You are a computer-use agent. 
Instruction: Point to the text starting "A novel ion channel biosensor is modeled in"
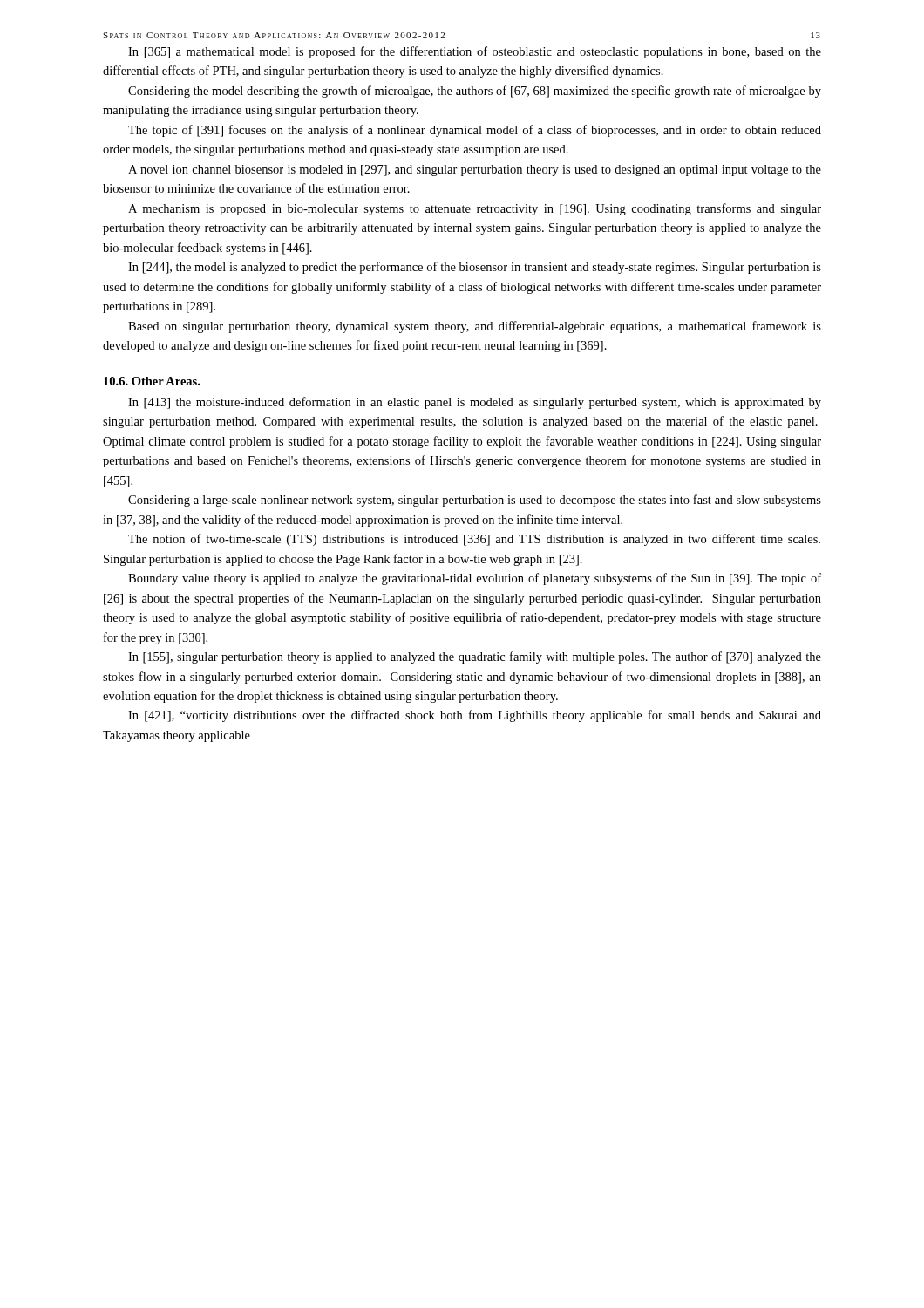(x=462, y=179)
